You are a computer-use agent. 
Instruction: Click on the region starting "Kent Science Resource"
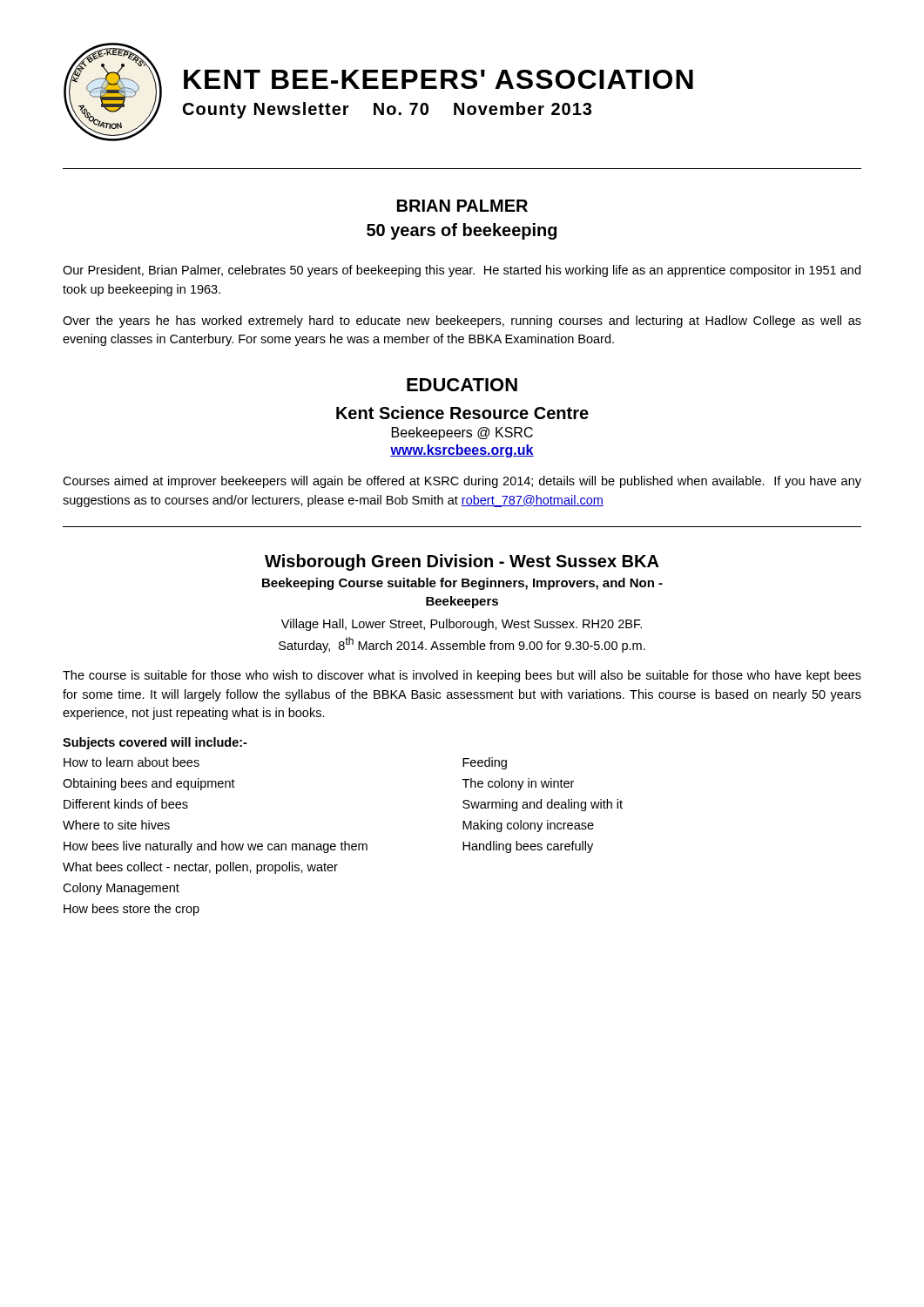click(462, 413)
